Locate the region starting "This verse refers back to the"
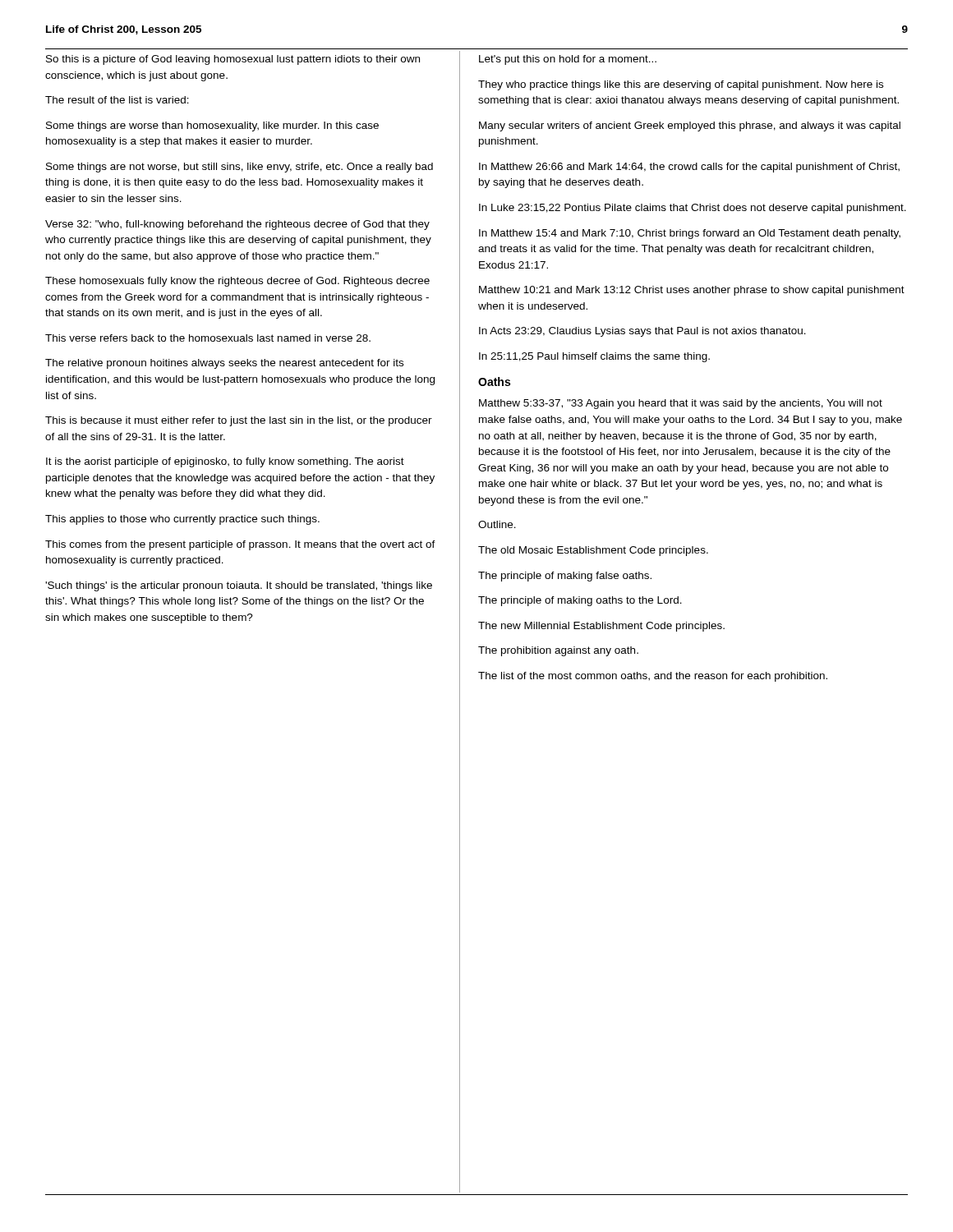 pos(208,338)
